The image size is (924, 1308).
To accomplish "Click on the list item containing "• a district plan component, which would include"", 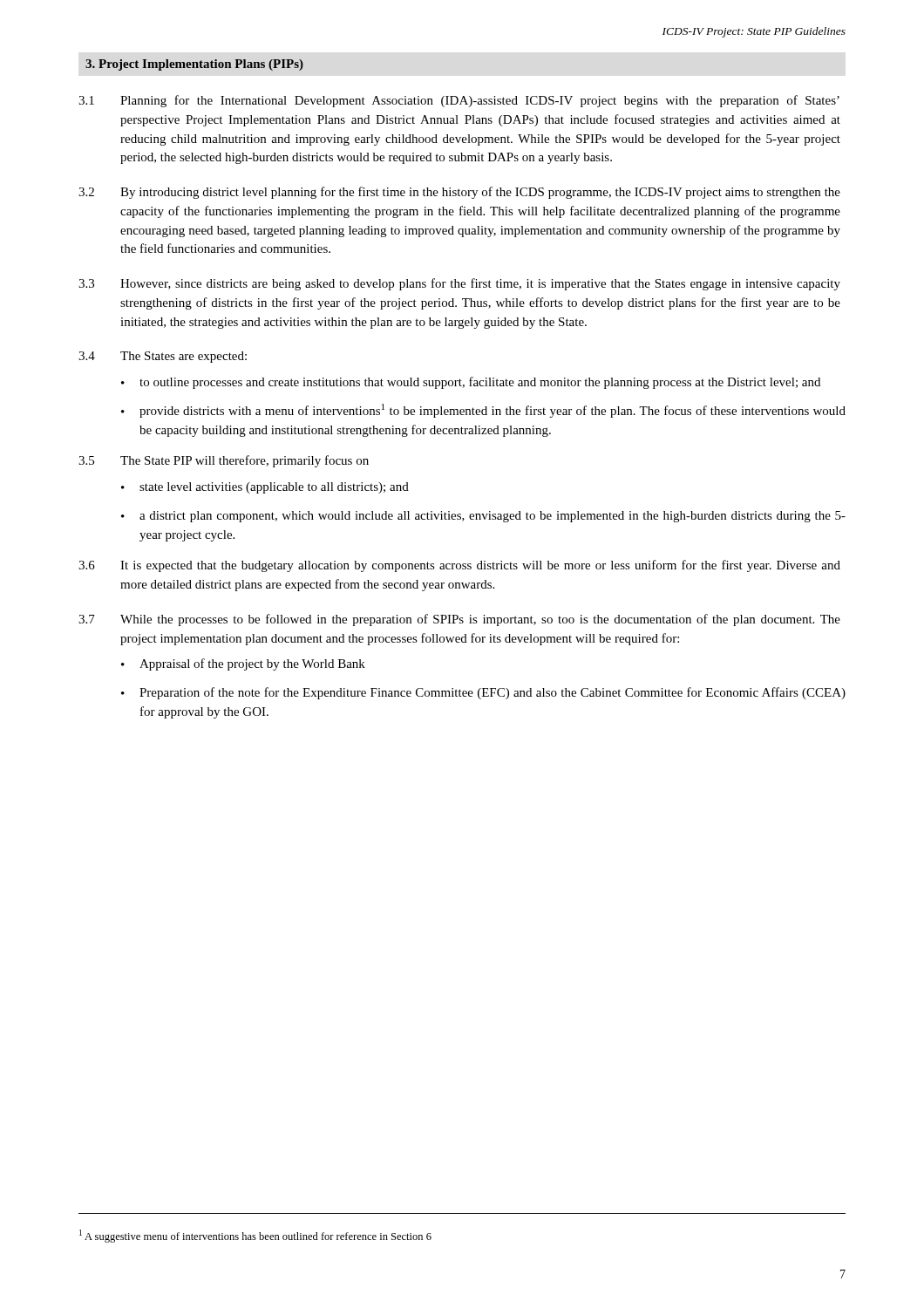I will (483, 525).
